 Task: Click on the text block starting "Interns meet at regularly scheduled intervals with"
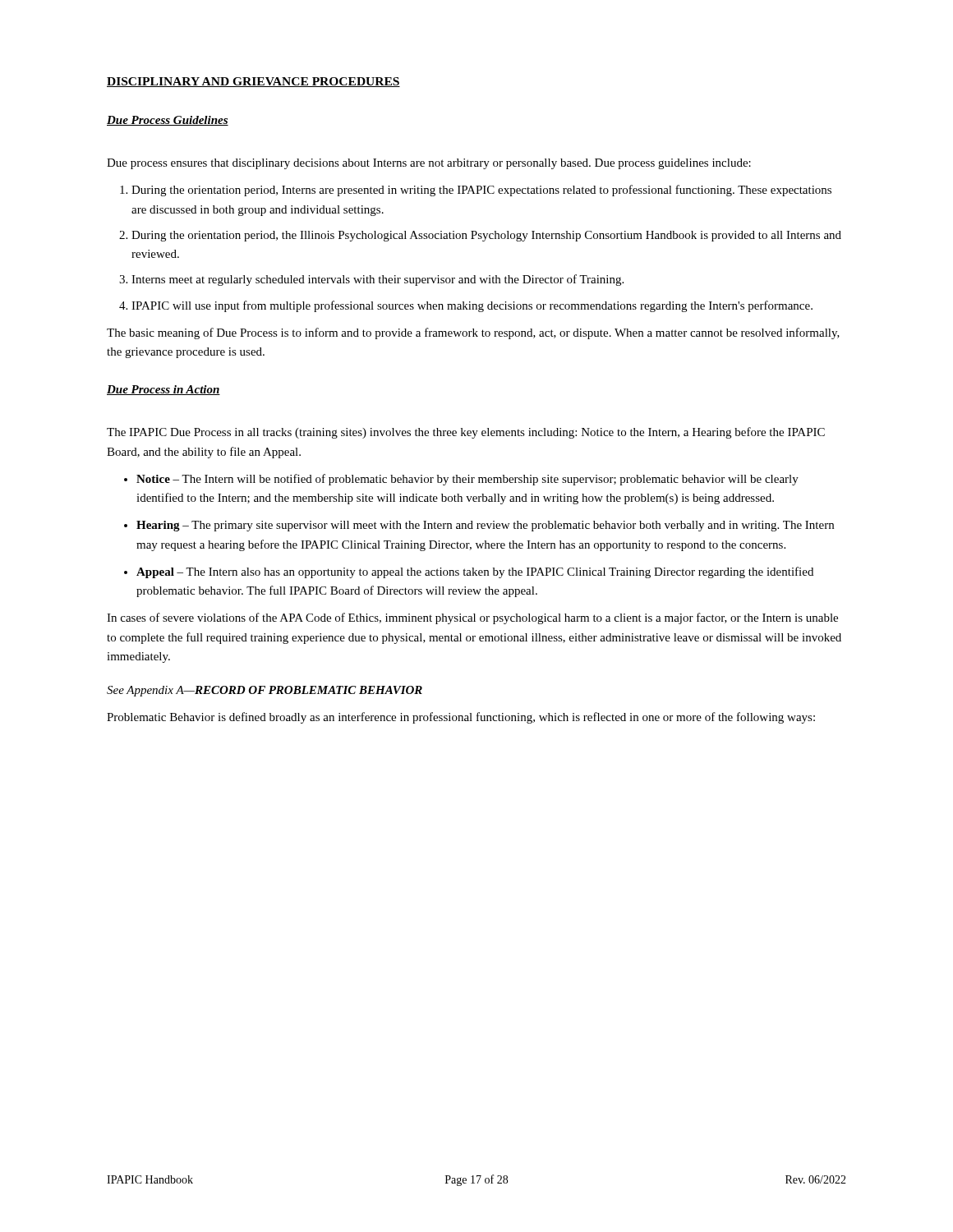[x=378, y=279]
